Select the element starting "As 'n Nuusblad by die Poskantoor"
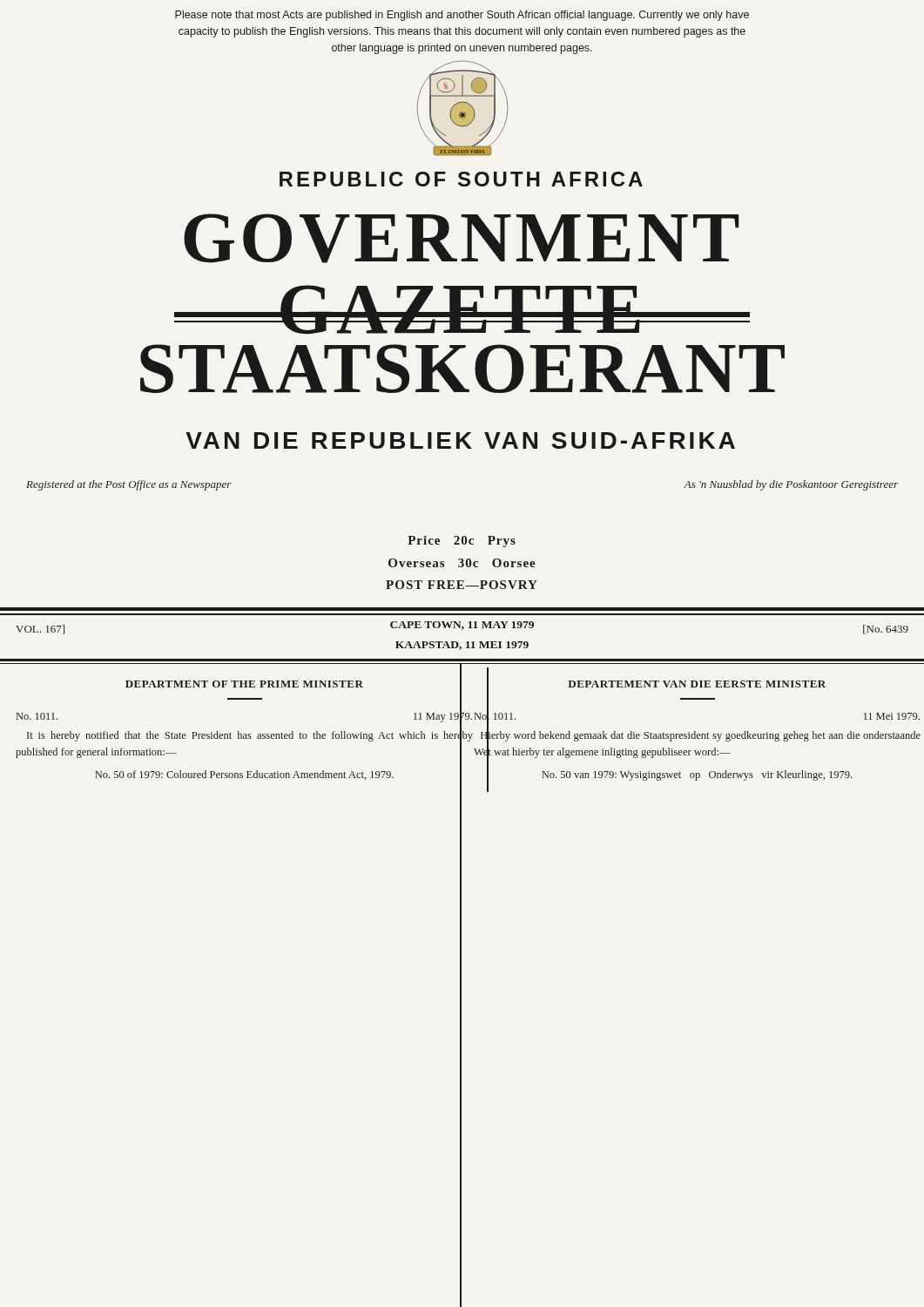Viewport: 924px width, 1307px height. click(x=791, y=484)
